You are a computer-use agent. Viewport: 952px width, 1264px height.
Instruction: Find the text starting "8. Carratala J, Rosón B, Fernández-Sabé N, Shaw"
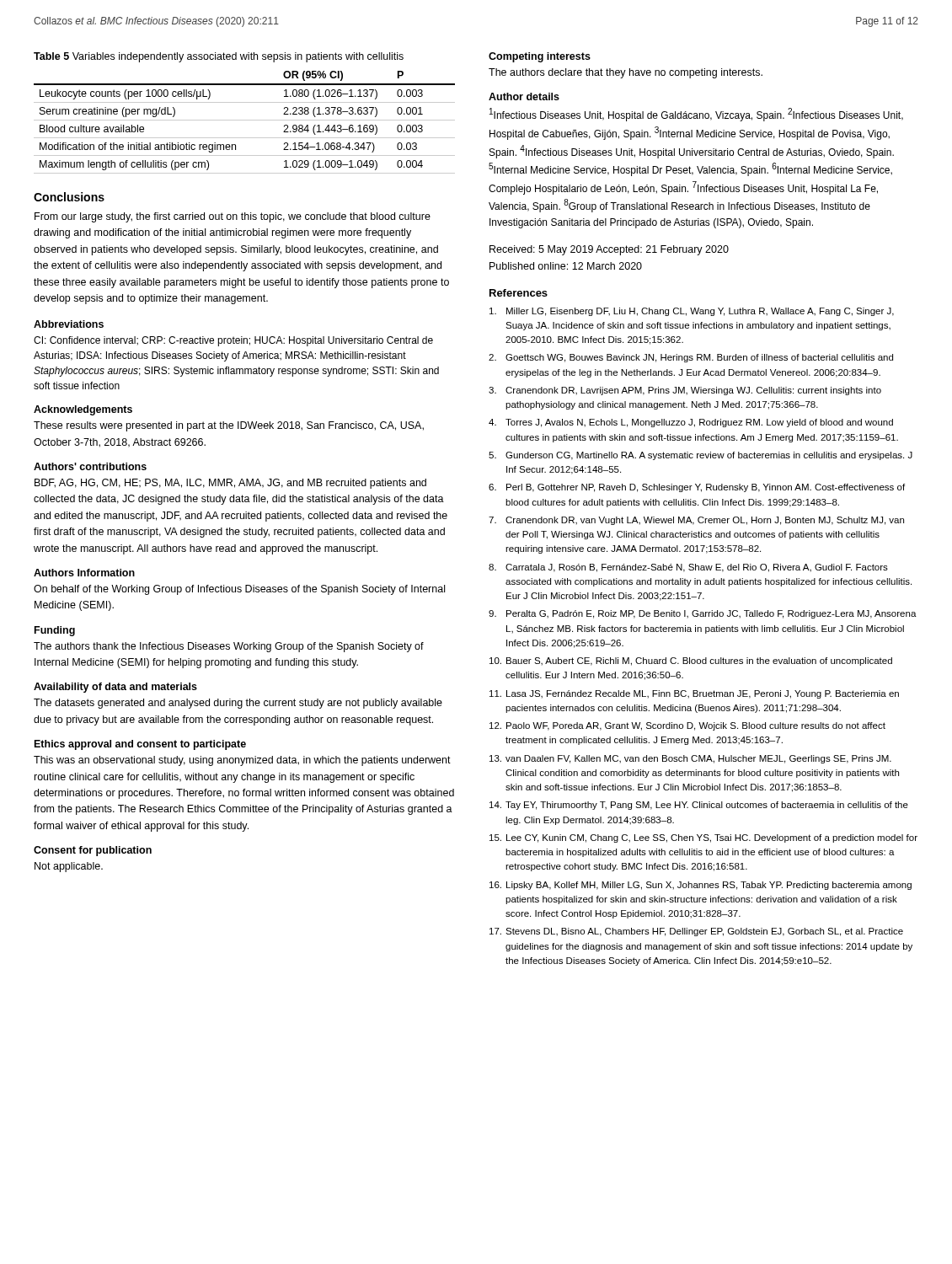pos(703,582)
